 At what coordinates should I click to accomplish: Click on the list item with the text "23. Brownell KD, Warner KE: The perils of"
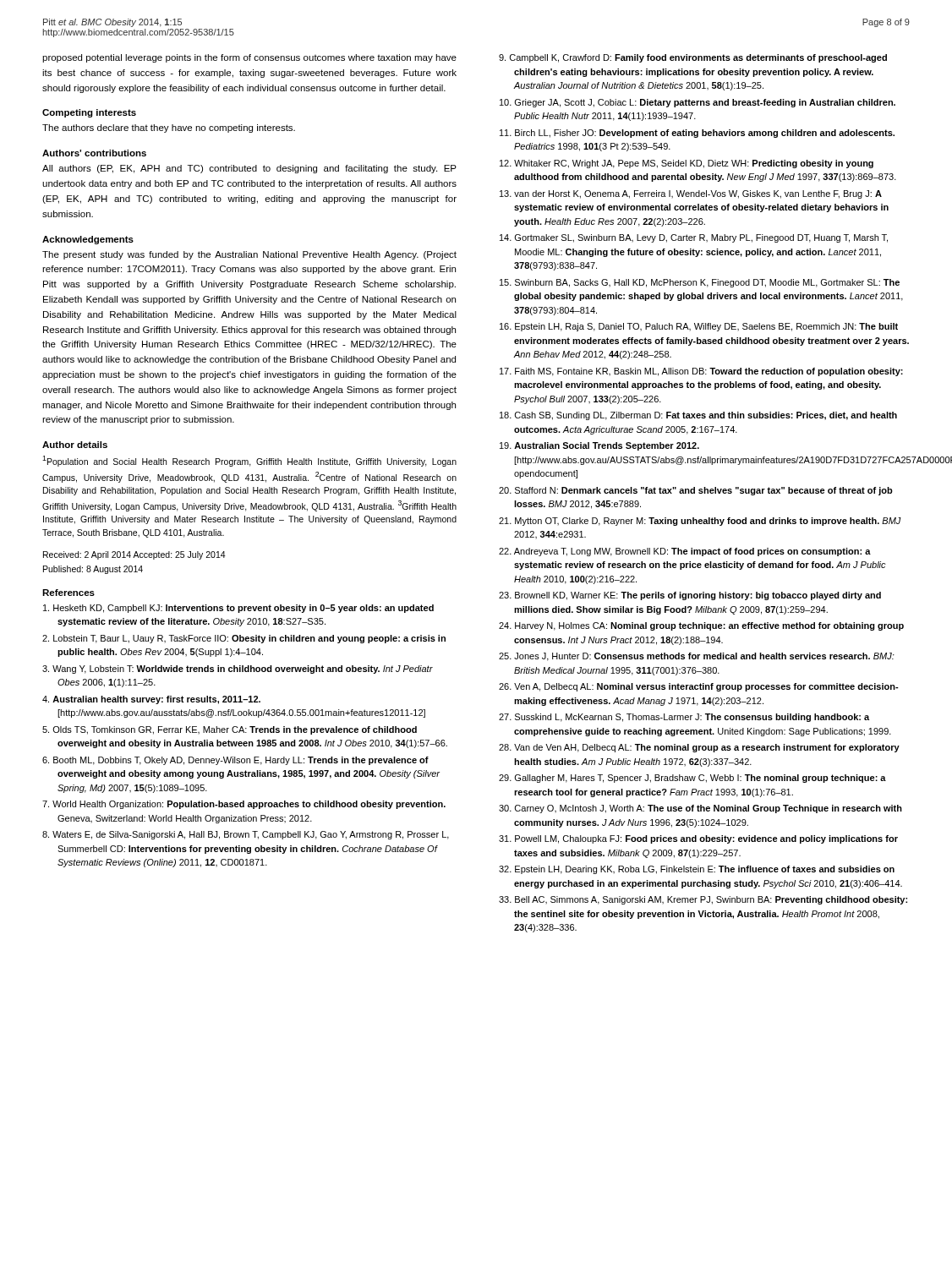690,602
